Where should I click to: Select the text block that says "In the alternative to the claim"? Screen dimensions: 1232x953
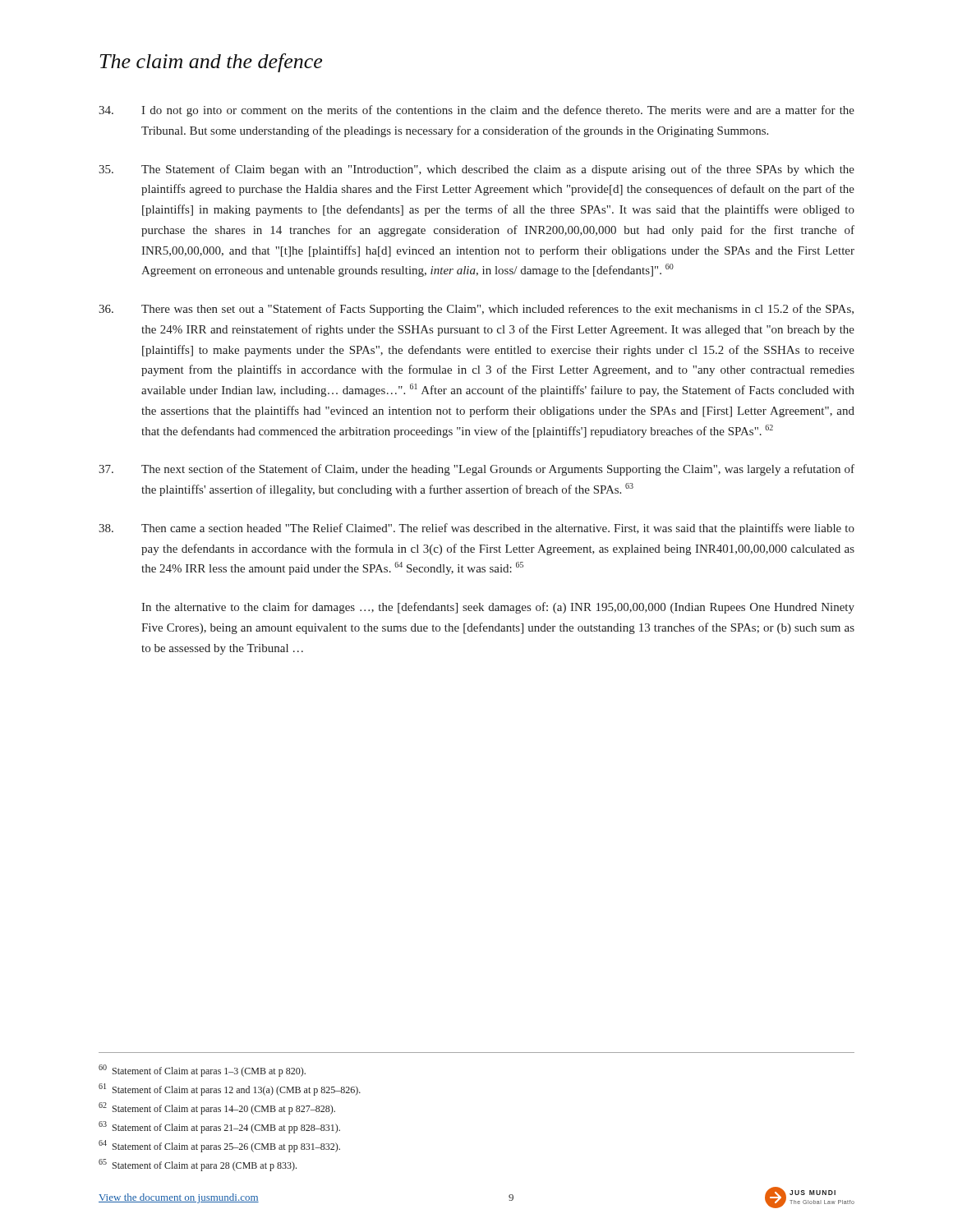pos(498,627)
